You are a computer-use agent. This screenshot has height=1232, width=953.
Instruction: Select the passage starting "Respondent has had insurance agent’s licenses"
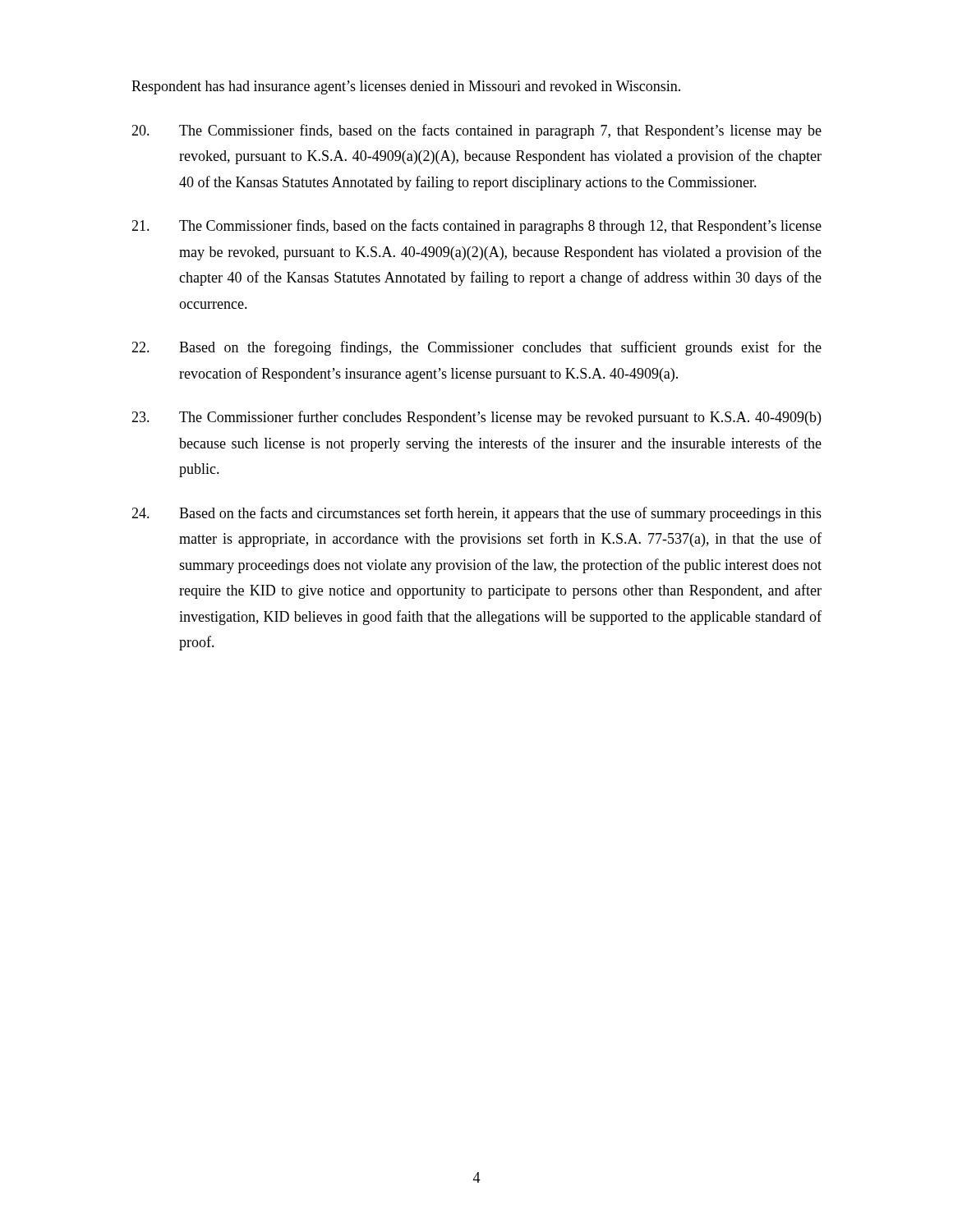click(x=406, y=86)
